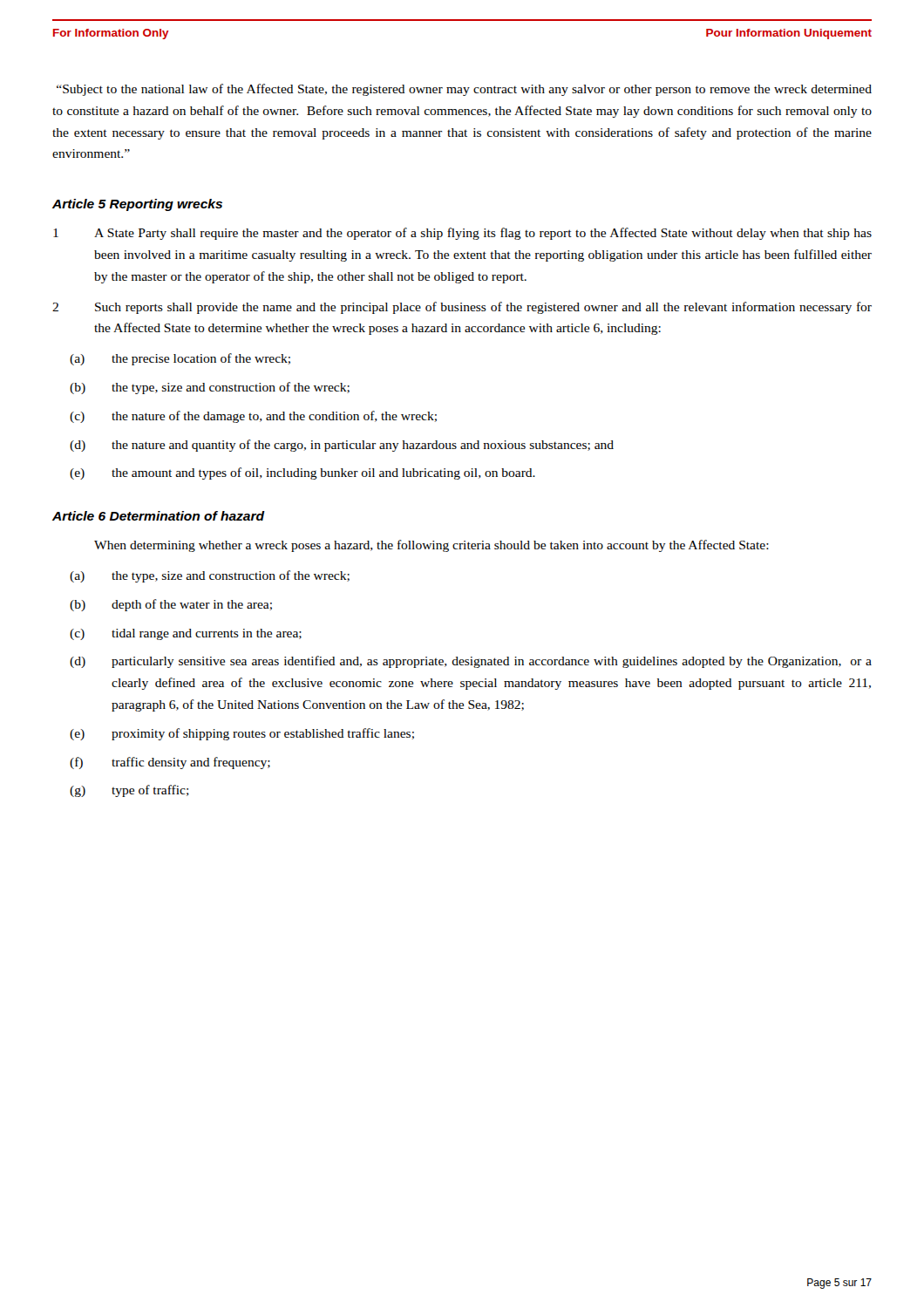Screen dimensions: 1308x924
Task: Select the text starting "1 A State"
Action: (x=462, y=255)
